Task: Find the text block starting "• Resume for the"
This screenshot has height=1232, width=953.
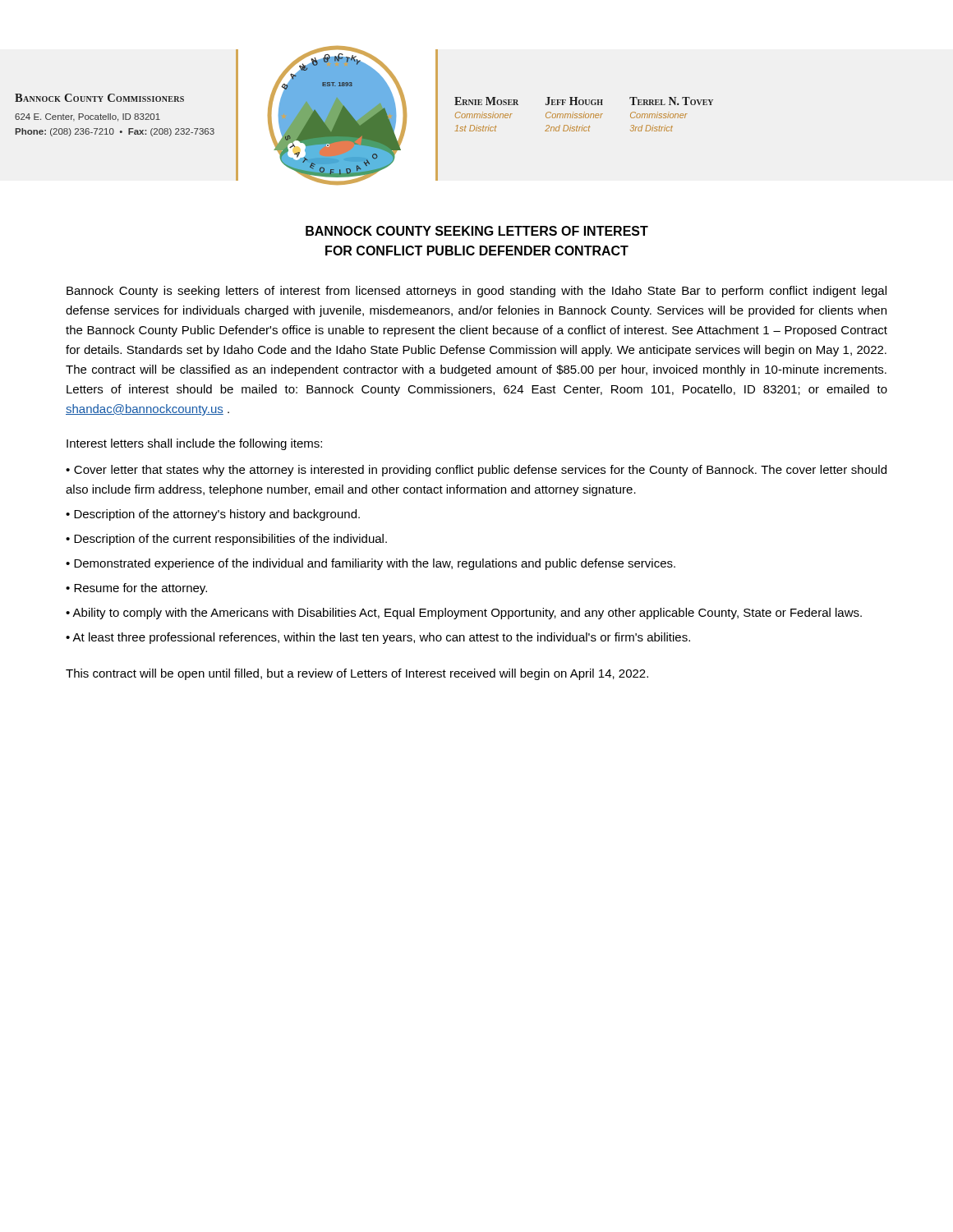Action: [x=137, y=588]
